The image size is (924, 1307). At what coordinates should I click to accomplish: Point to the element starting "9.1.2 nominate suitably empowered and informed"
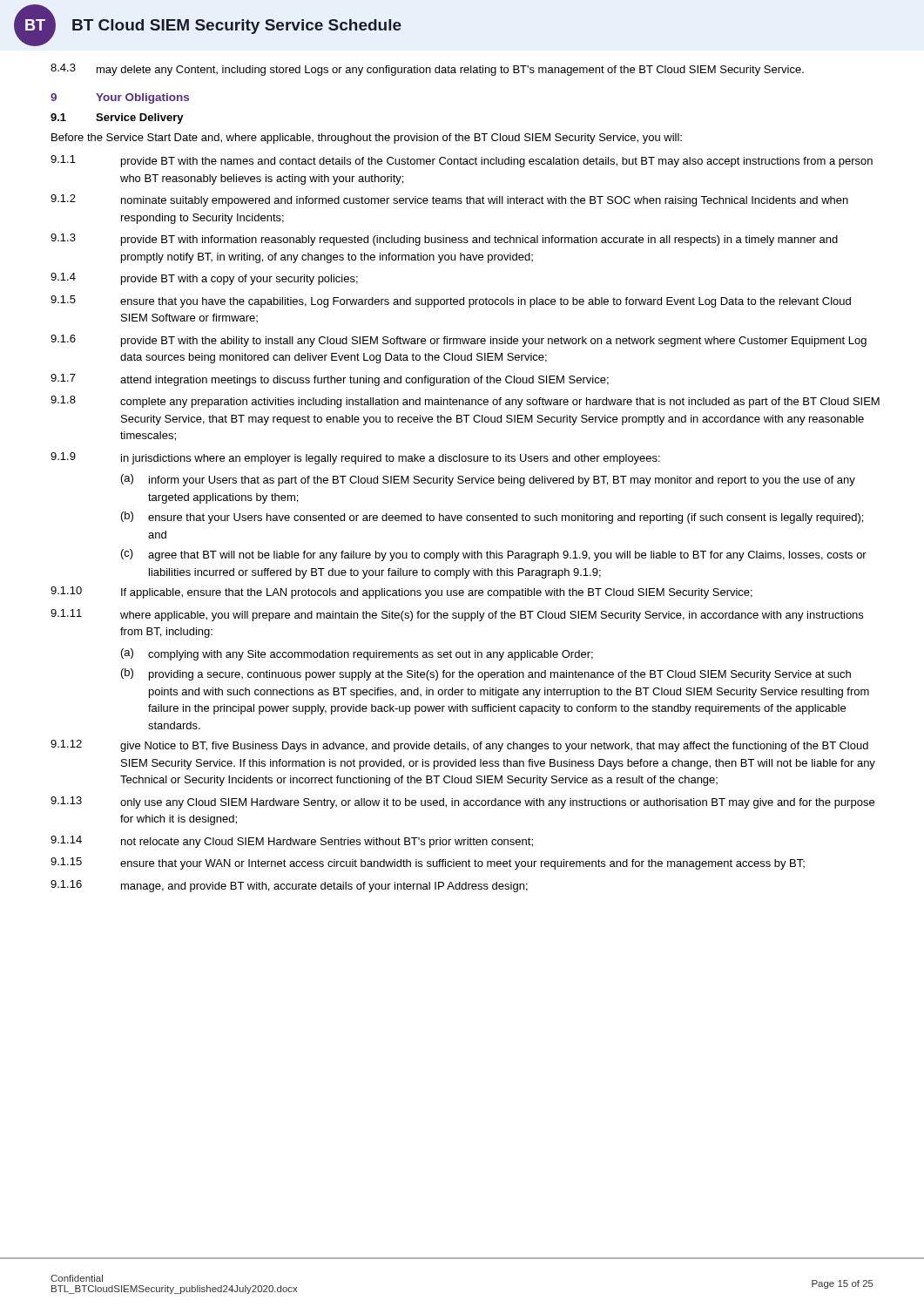[466, 209]
